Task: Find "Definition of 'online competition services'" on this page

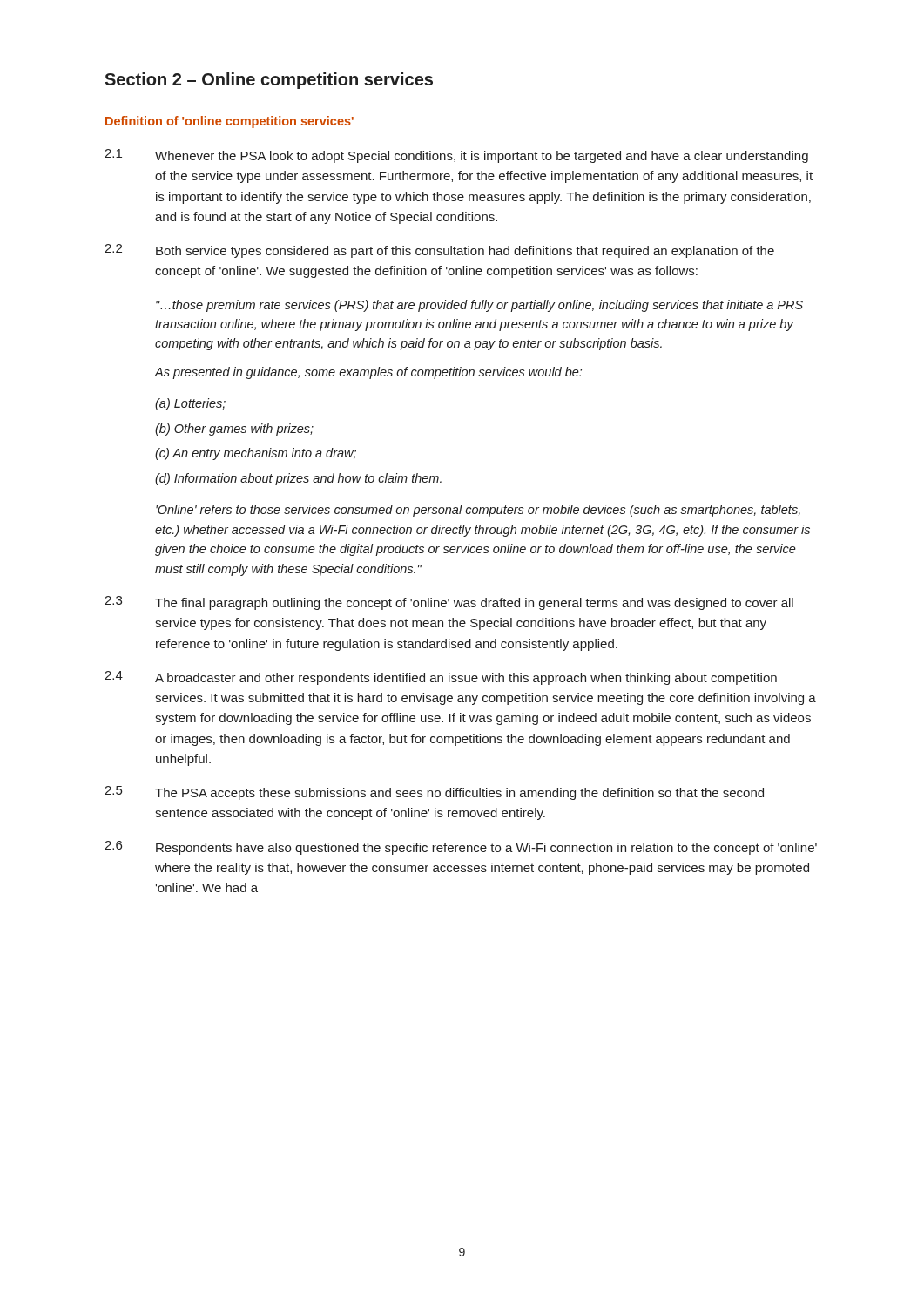Action: pos(229,121)
